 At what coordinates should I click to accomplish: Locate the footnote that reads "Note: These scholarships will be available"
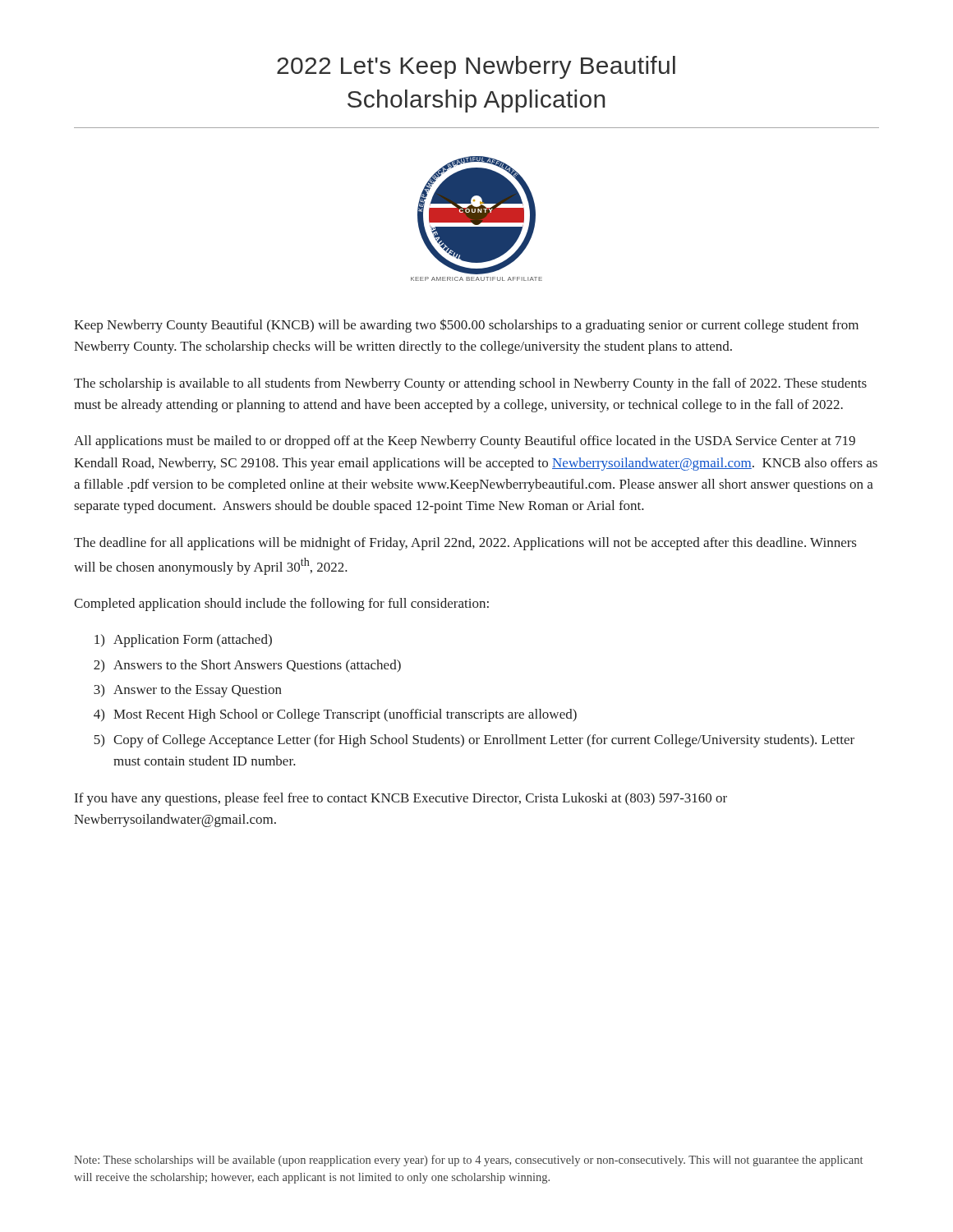tap(468, 1168)
